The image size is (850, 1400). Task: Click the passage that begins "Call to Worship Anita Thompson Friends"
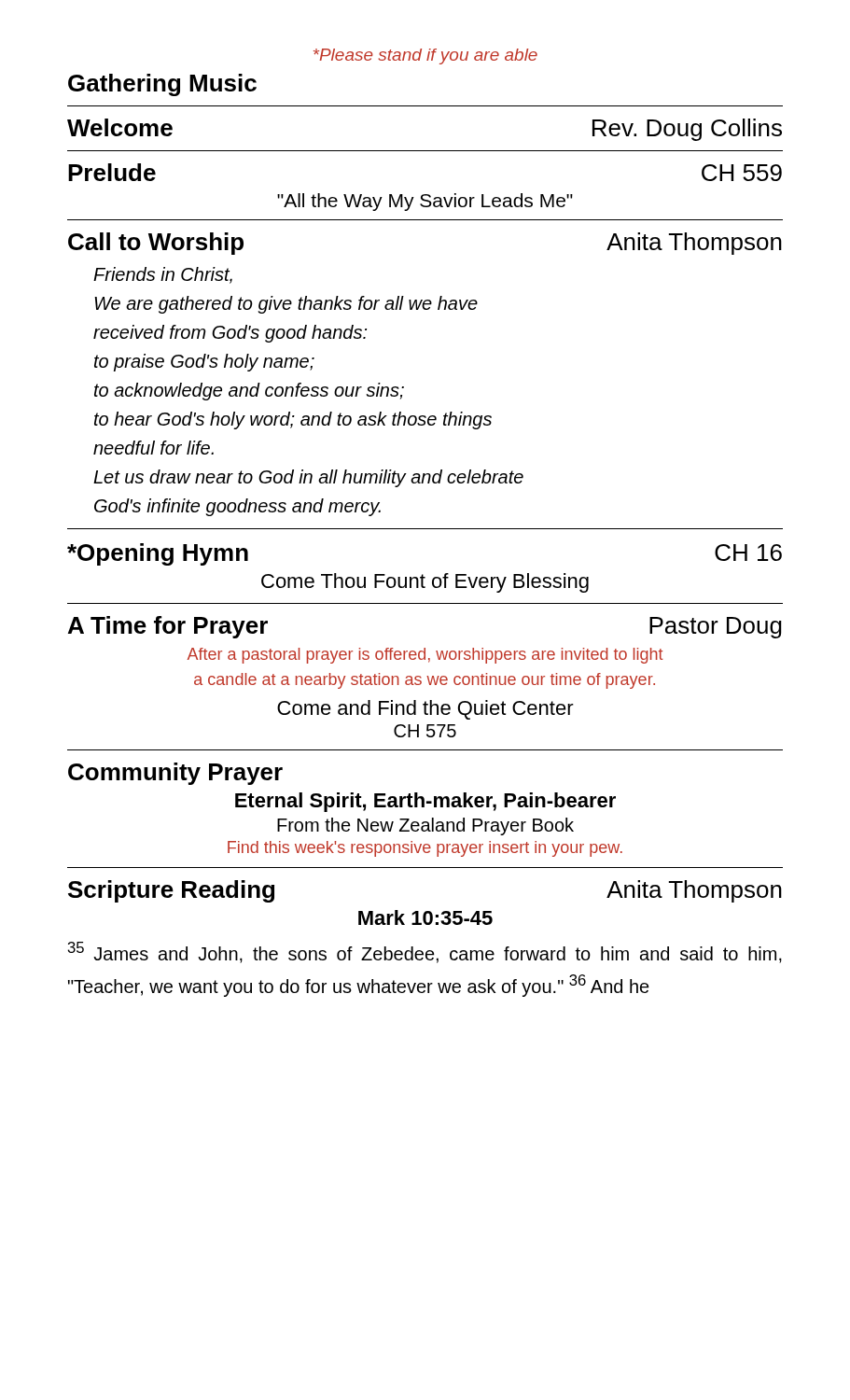click(167, 243)
